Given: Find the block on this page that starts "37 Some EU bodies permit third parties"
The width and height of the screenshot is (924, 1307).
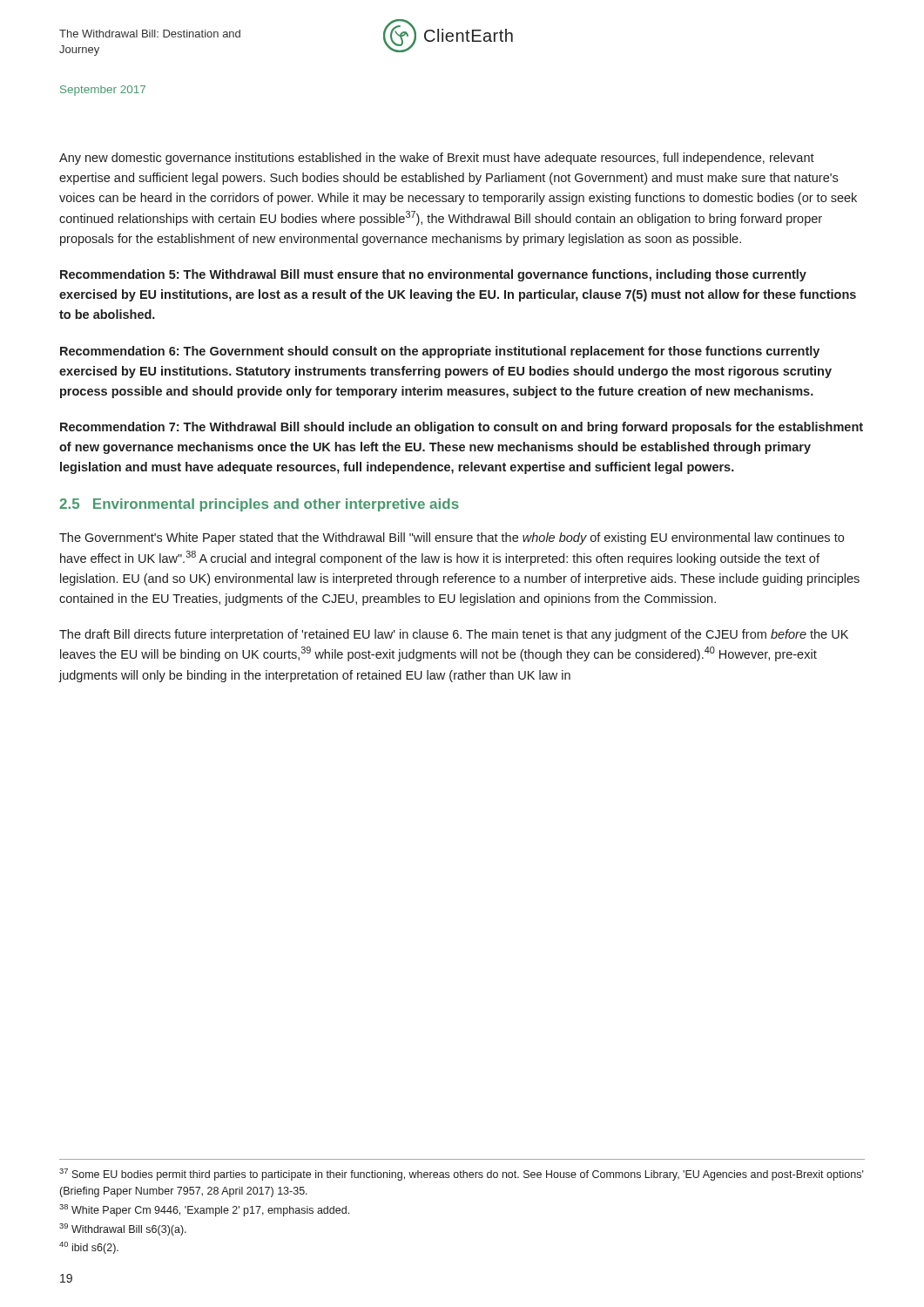Looking at the screenshot, I should 461,1182.
